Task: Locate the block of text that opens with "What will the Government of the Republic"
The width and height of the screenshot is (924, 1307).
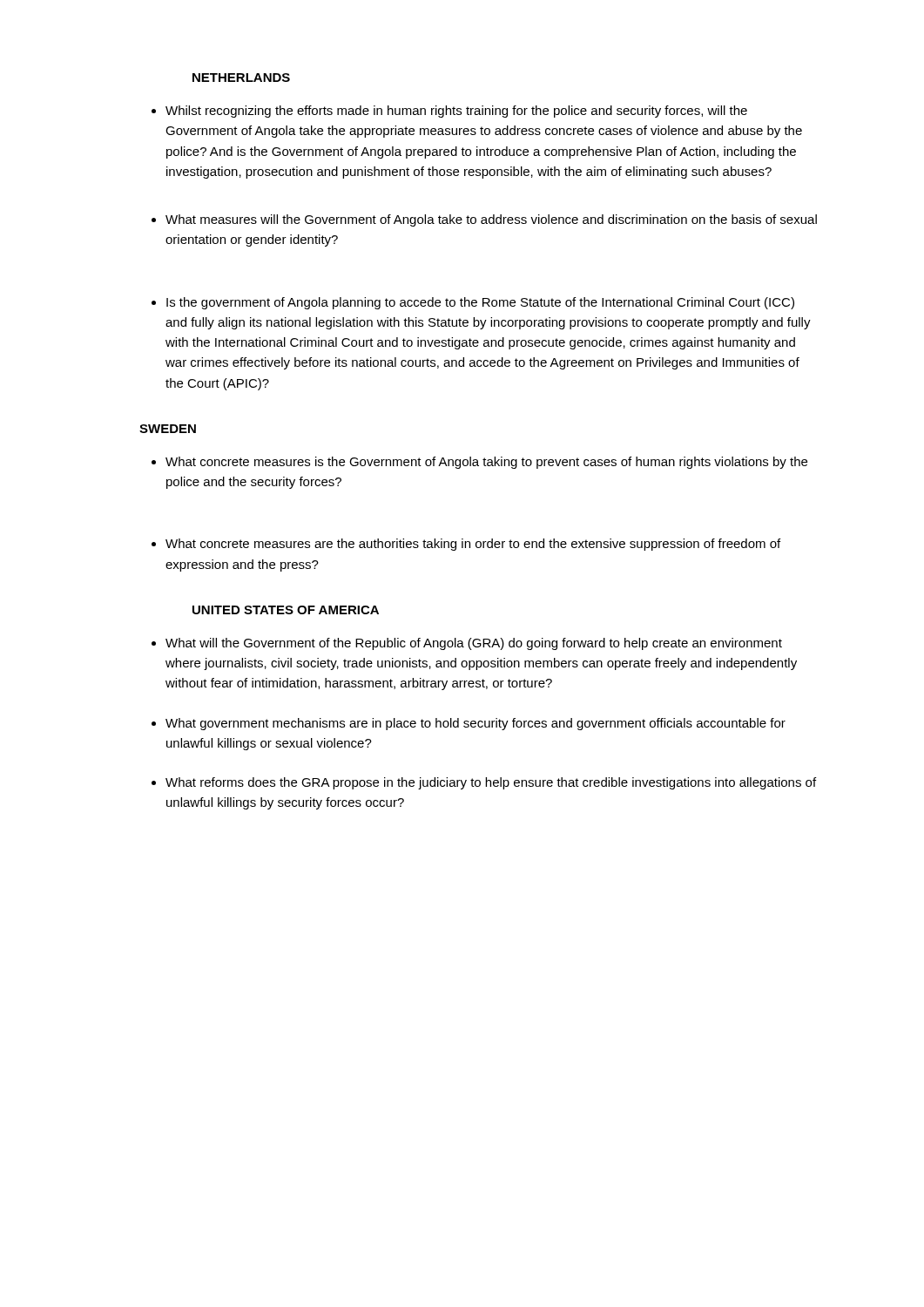Action: pyautogui.click(x=492, y=663)
